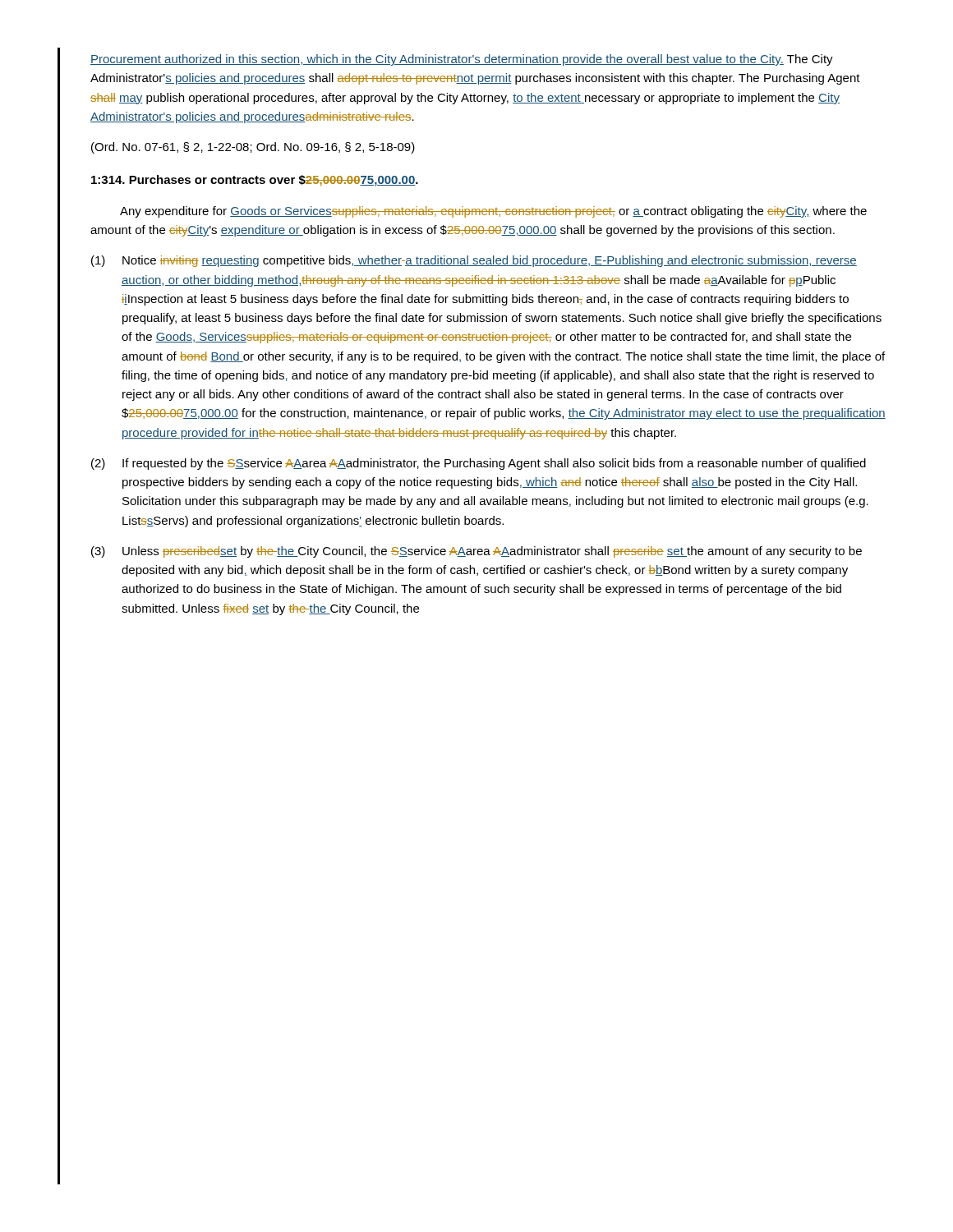Screen dimensions: 1232x953
Task: Click the passage that begins "(Ord. No. 07-61, § 2, 1-22-08;"
Action: coord(253,147)
